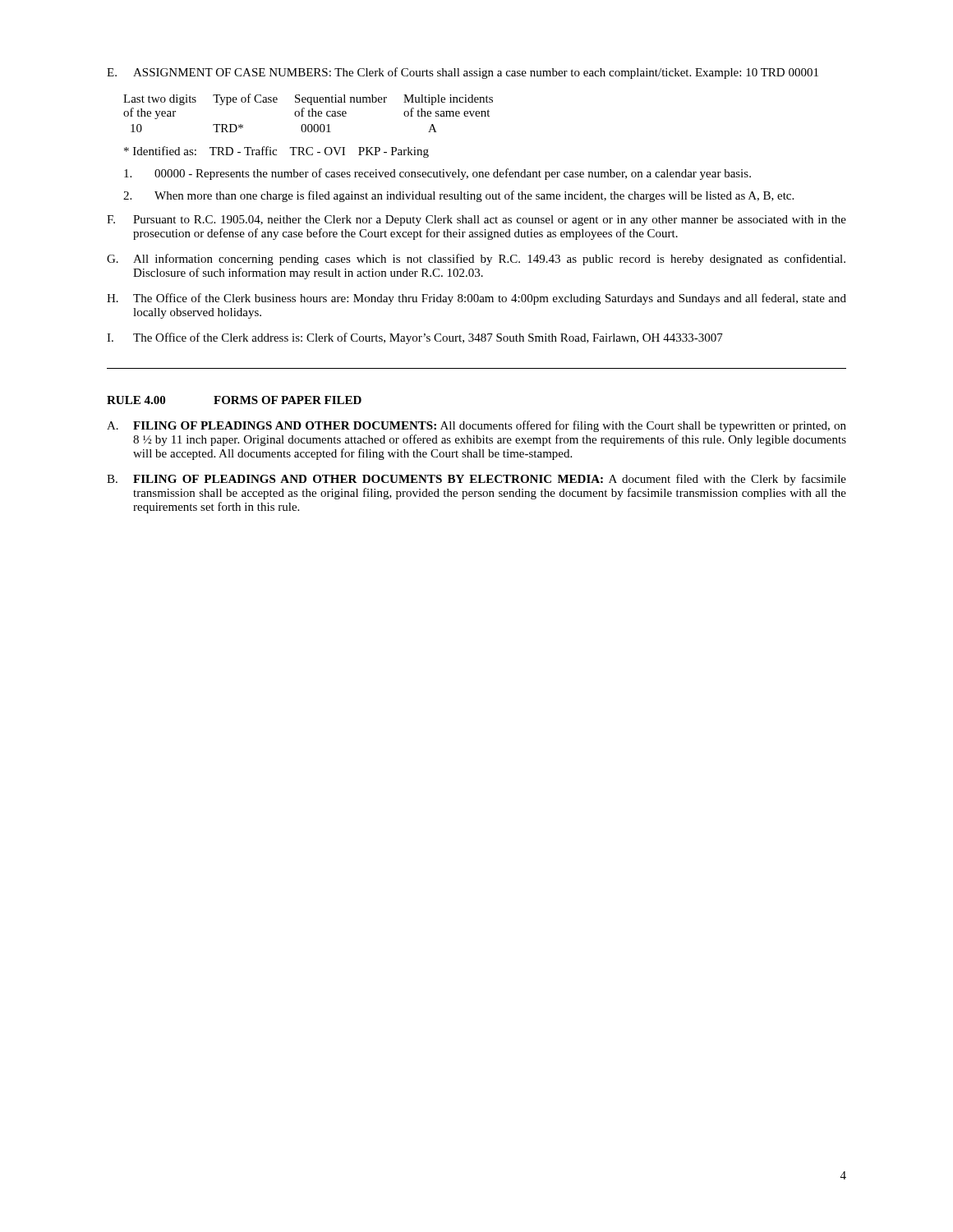
Task: Navigate to the region starting "2. When more than"
Action: coord(485,196)
